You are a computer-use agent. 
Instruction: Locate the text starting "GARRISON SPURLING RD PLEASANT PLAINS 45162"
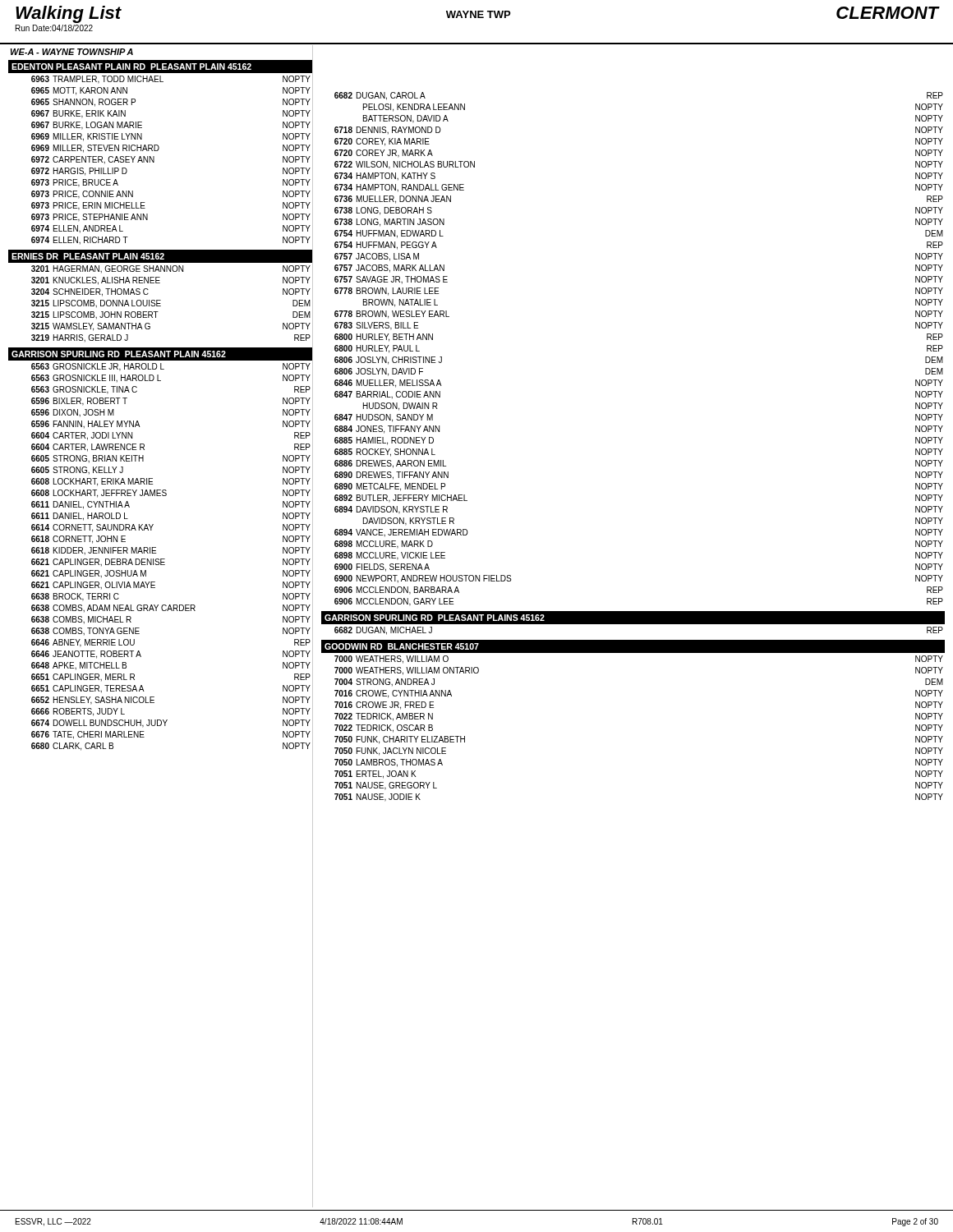[633, 618]
